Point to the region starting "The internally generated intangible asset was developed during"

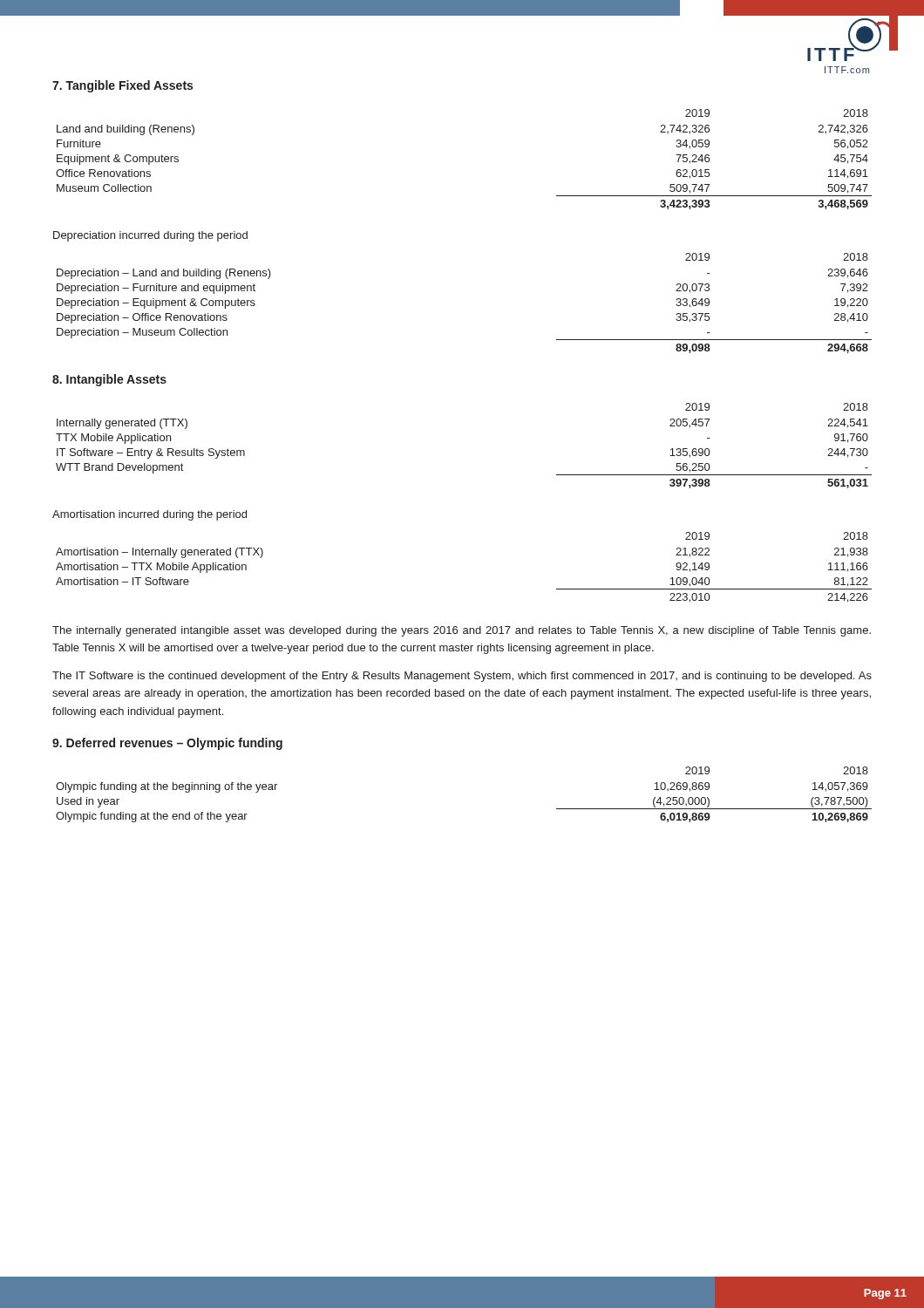coord(462,639)
